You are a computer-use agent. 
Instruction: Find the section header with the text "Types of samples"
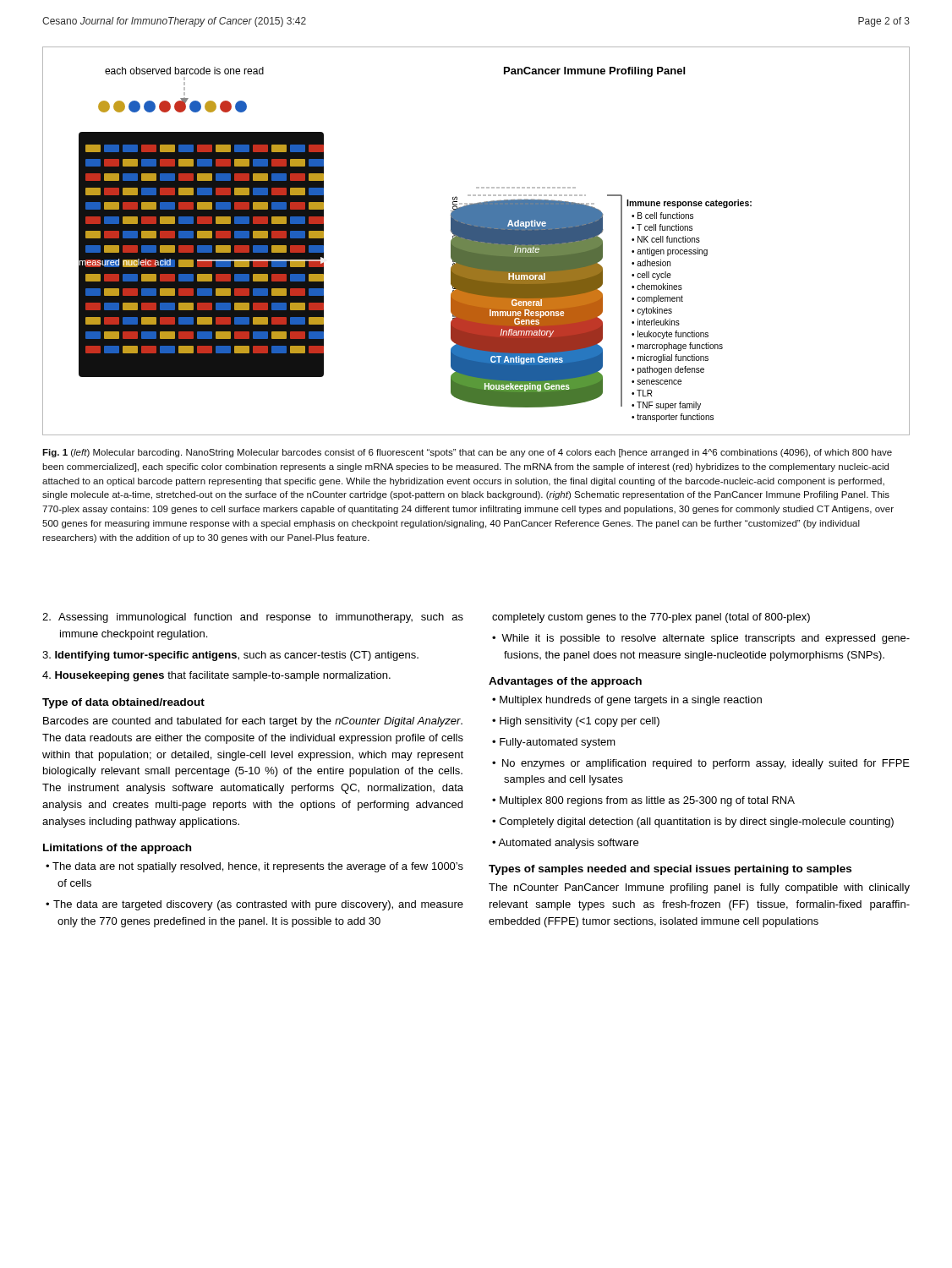point(670,869)
